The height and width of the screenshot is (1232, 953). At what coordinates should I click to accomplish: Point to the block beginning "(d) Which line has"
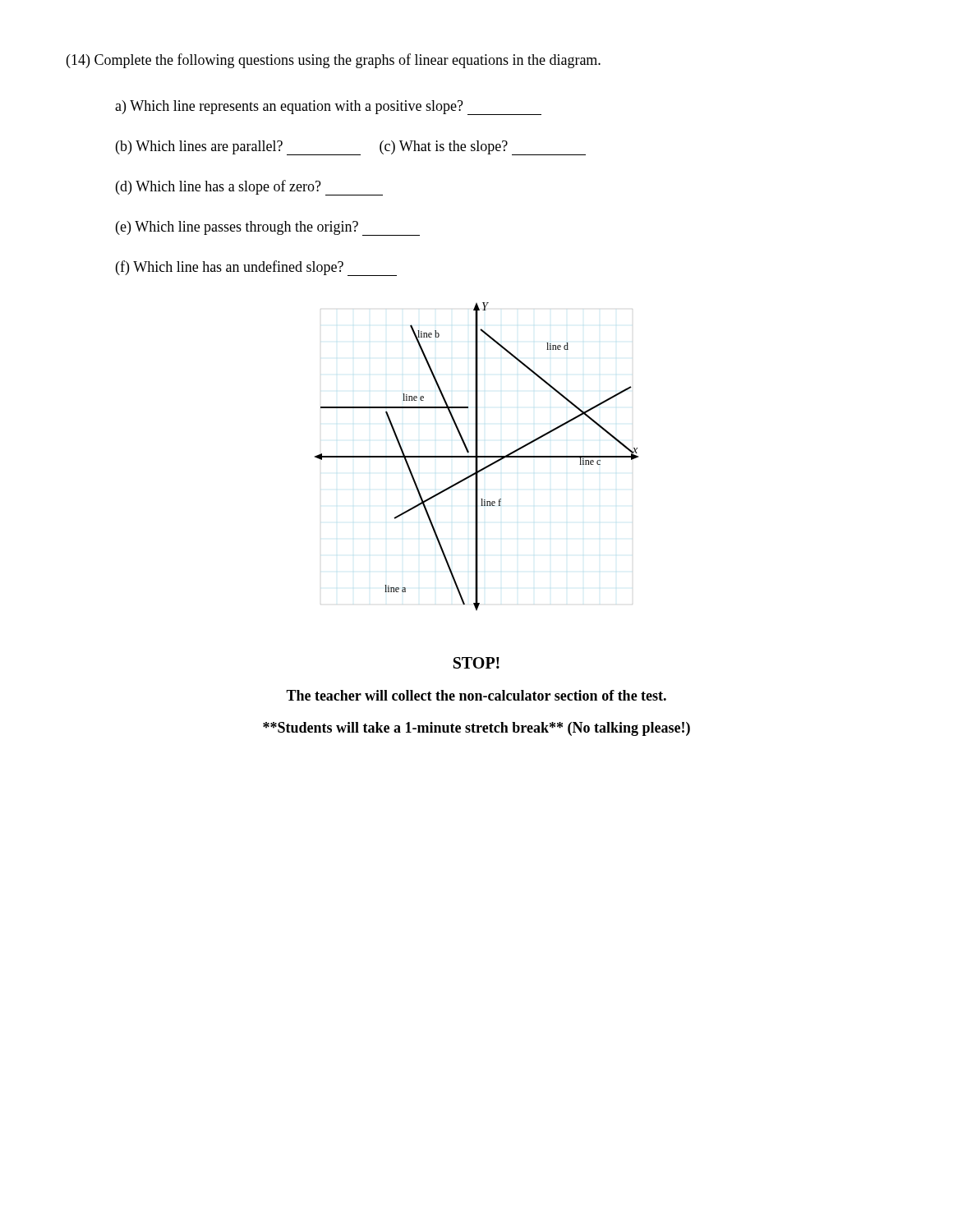coord(249,187)
